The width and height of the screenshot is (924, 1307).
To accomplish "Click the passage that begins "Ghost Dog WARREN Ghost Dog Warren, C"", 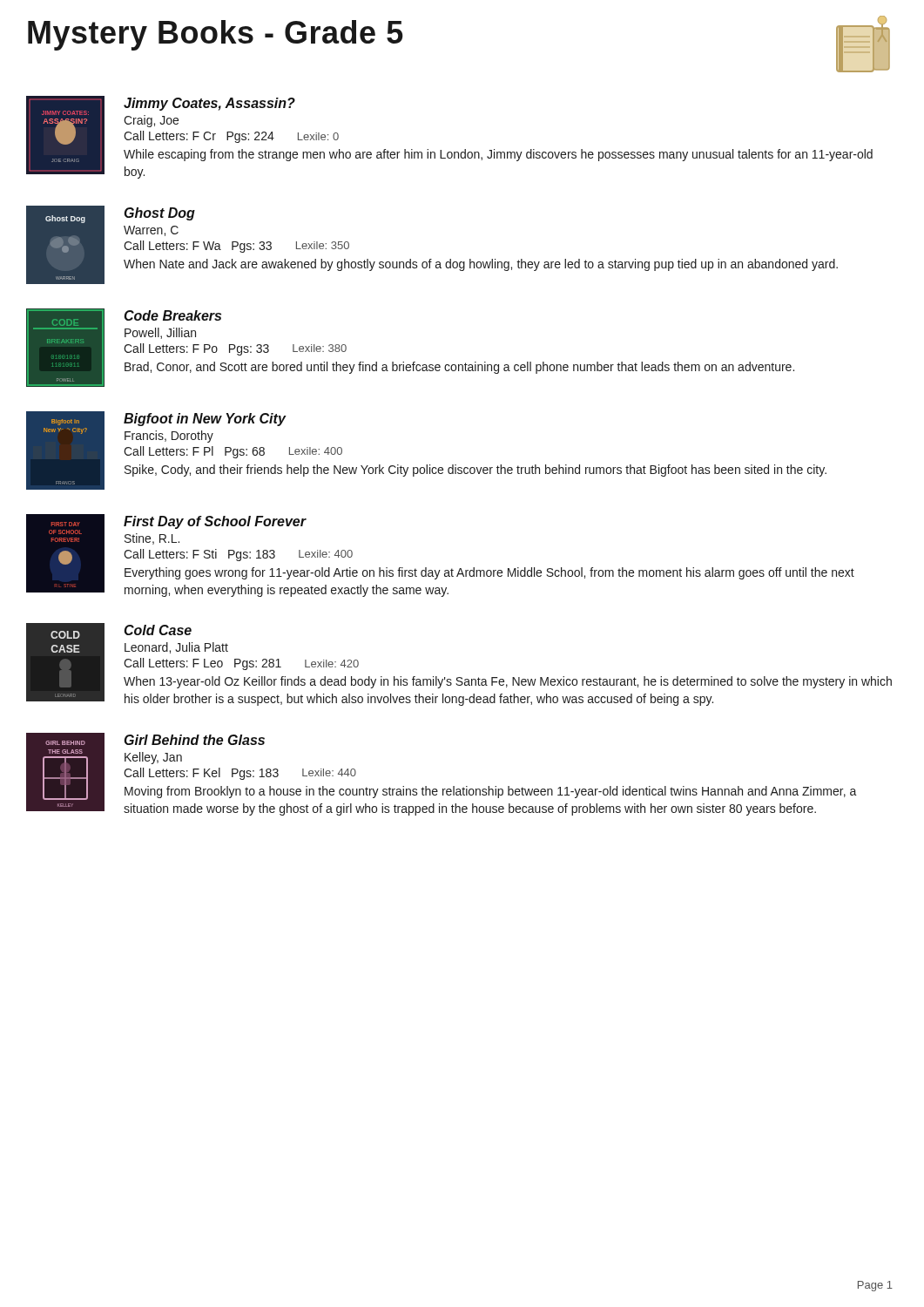I will 462,245.
